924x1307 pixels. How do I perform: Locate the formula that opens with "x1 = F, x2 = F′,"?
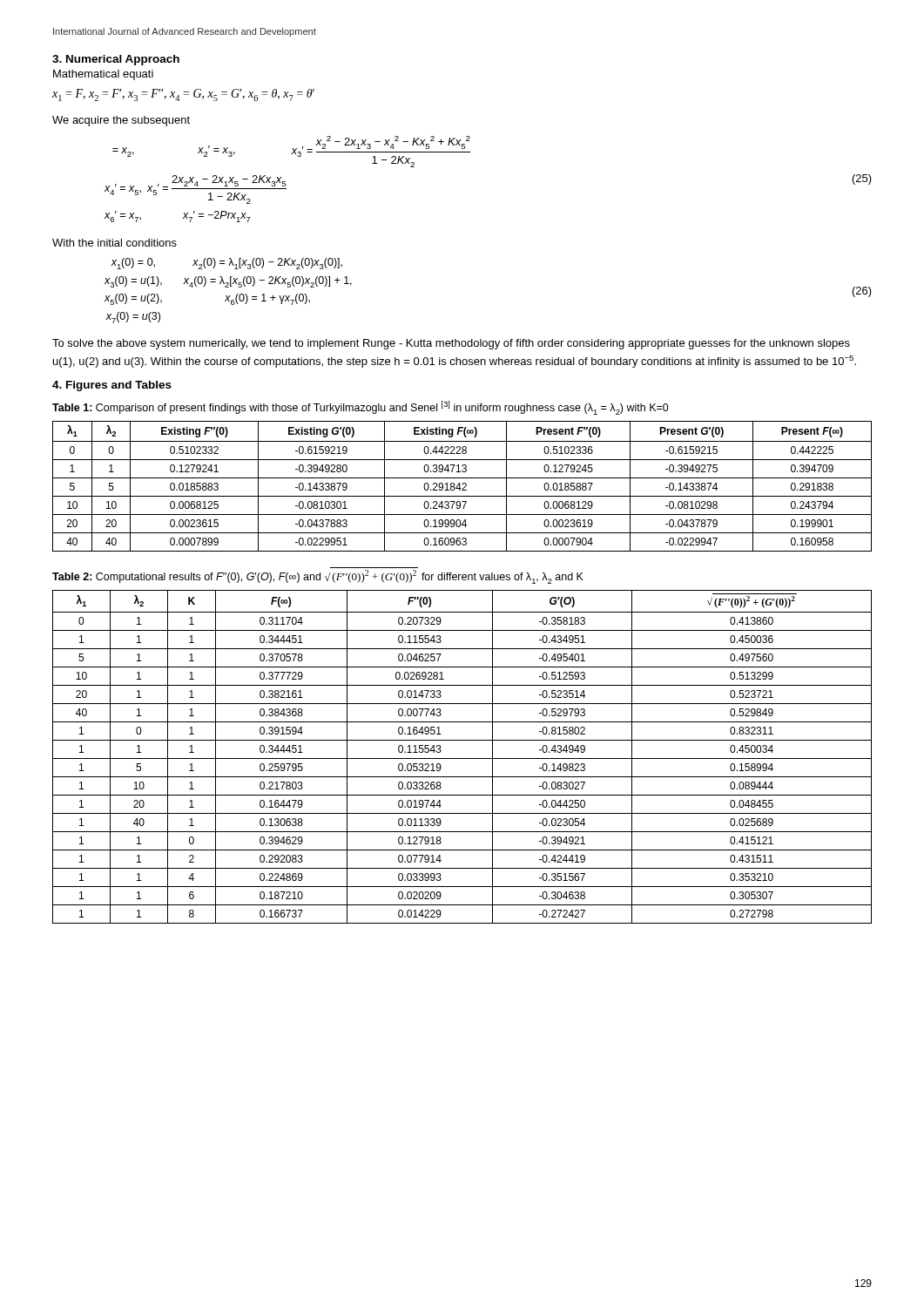click(x=184, y=95)
